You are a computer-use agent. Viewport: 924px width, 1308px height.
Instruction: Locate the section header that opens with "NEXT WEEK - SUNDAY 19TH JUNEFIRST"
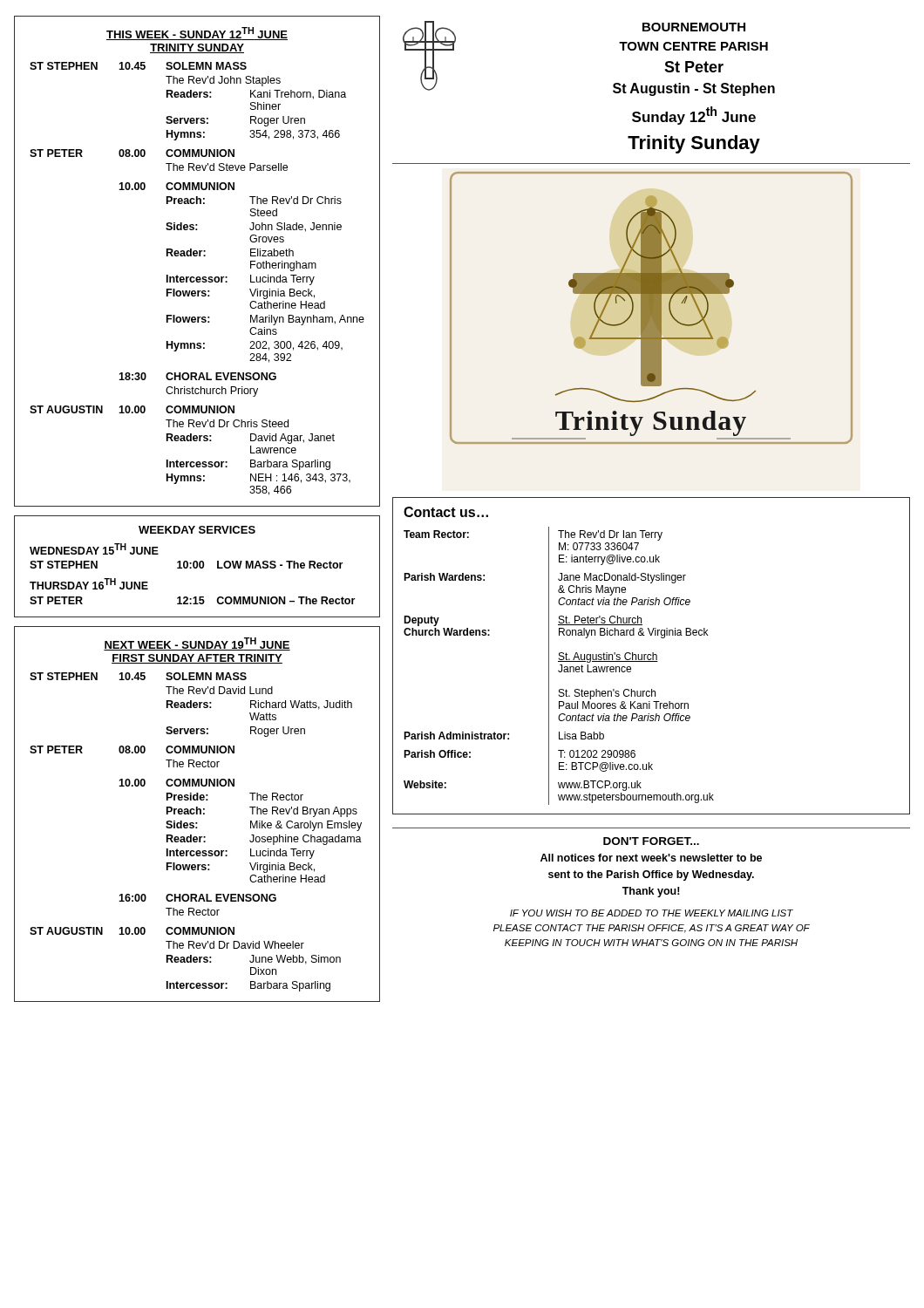coord(197,650)
